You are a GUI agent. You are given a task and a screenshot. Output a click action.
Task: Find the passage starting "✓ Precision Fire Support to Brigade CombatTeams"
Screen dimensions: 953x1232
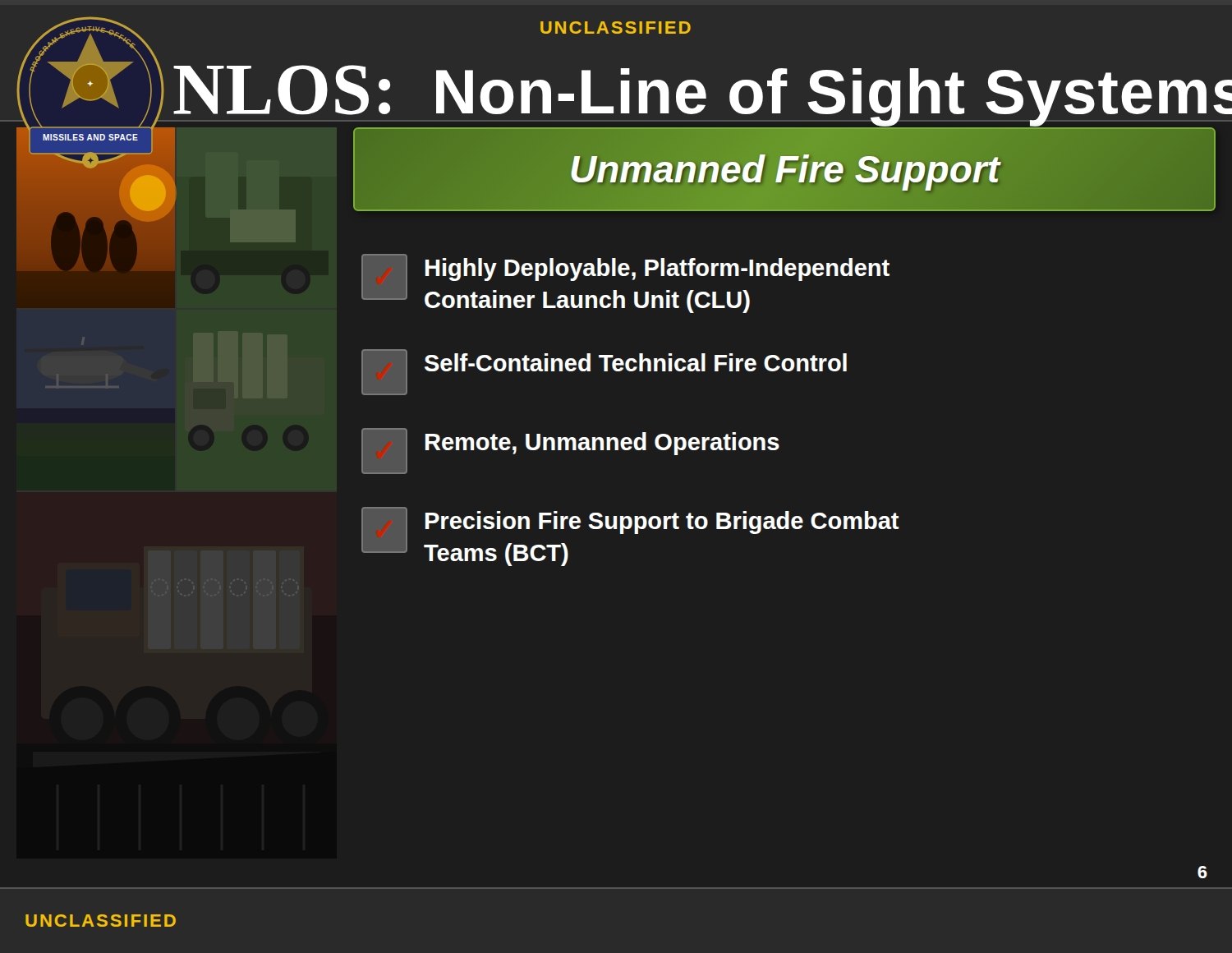(630, 538)
